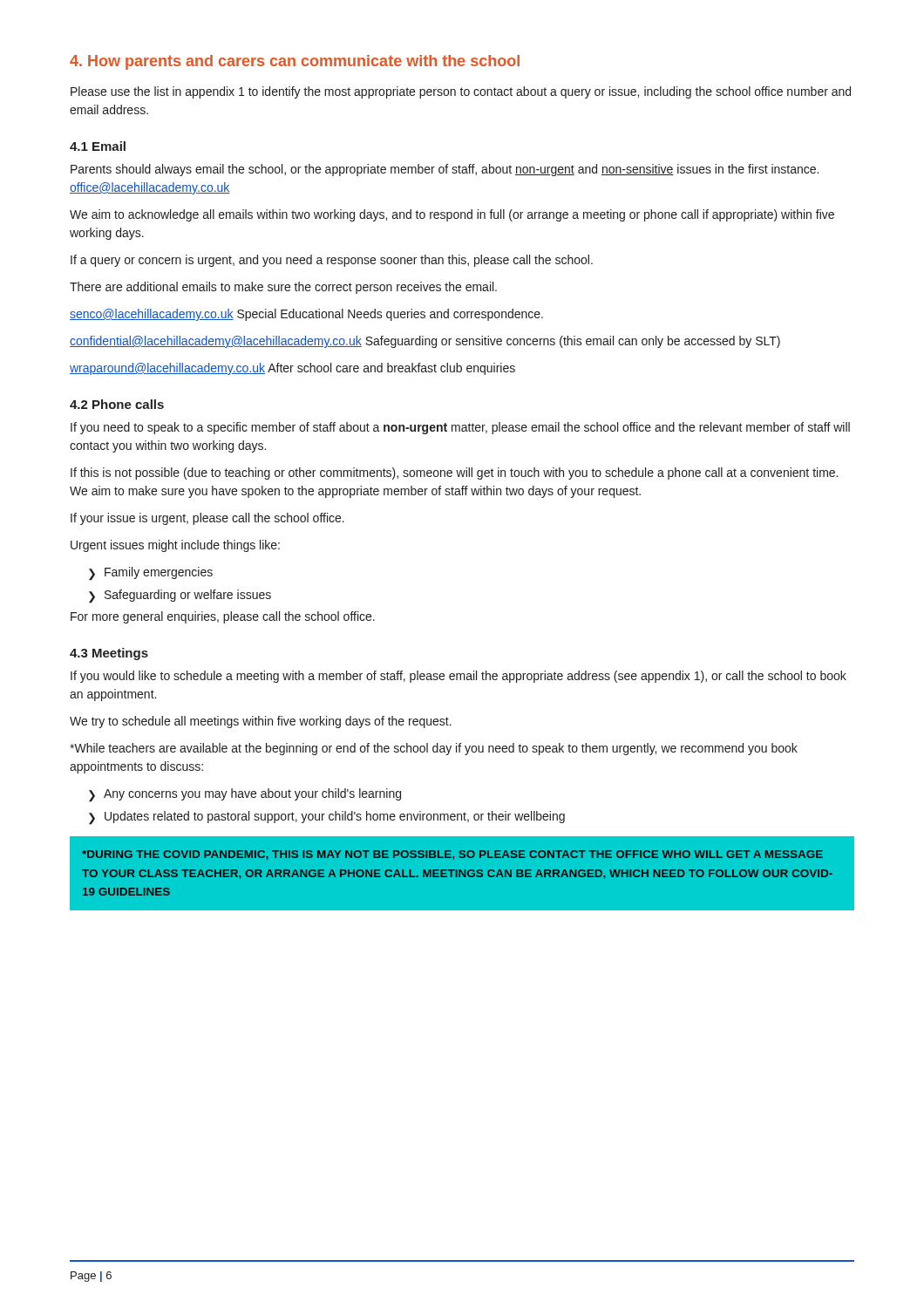Point to the block beginning "If this is not possible (due to"

click(462, 482)
